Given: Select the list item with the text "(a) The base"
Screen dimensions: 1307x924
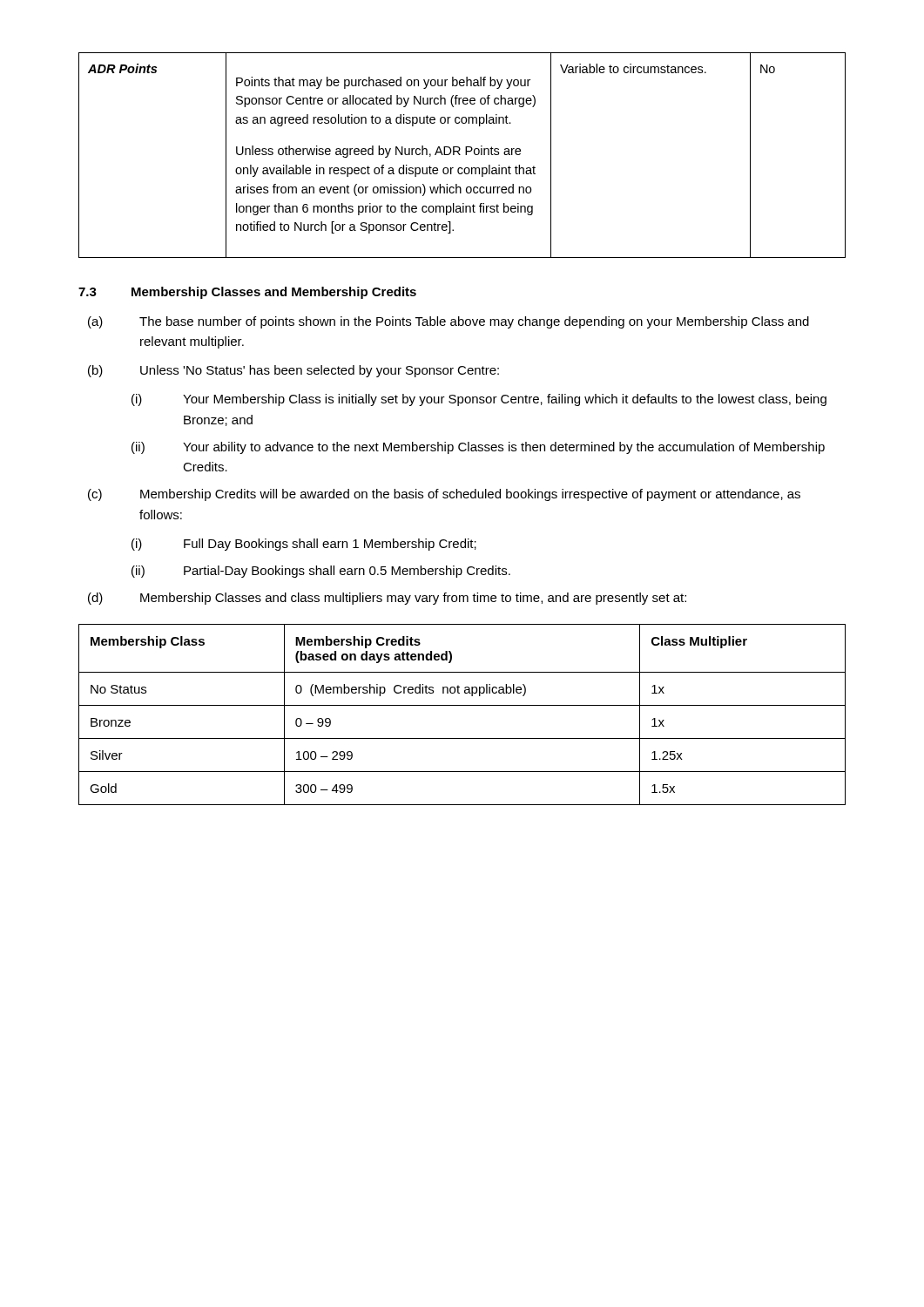Looking at the screenshot, I should click(462, 331).
